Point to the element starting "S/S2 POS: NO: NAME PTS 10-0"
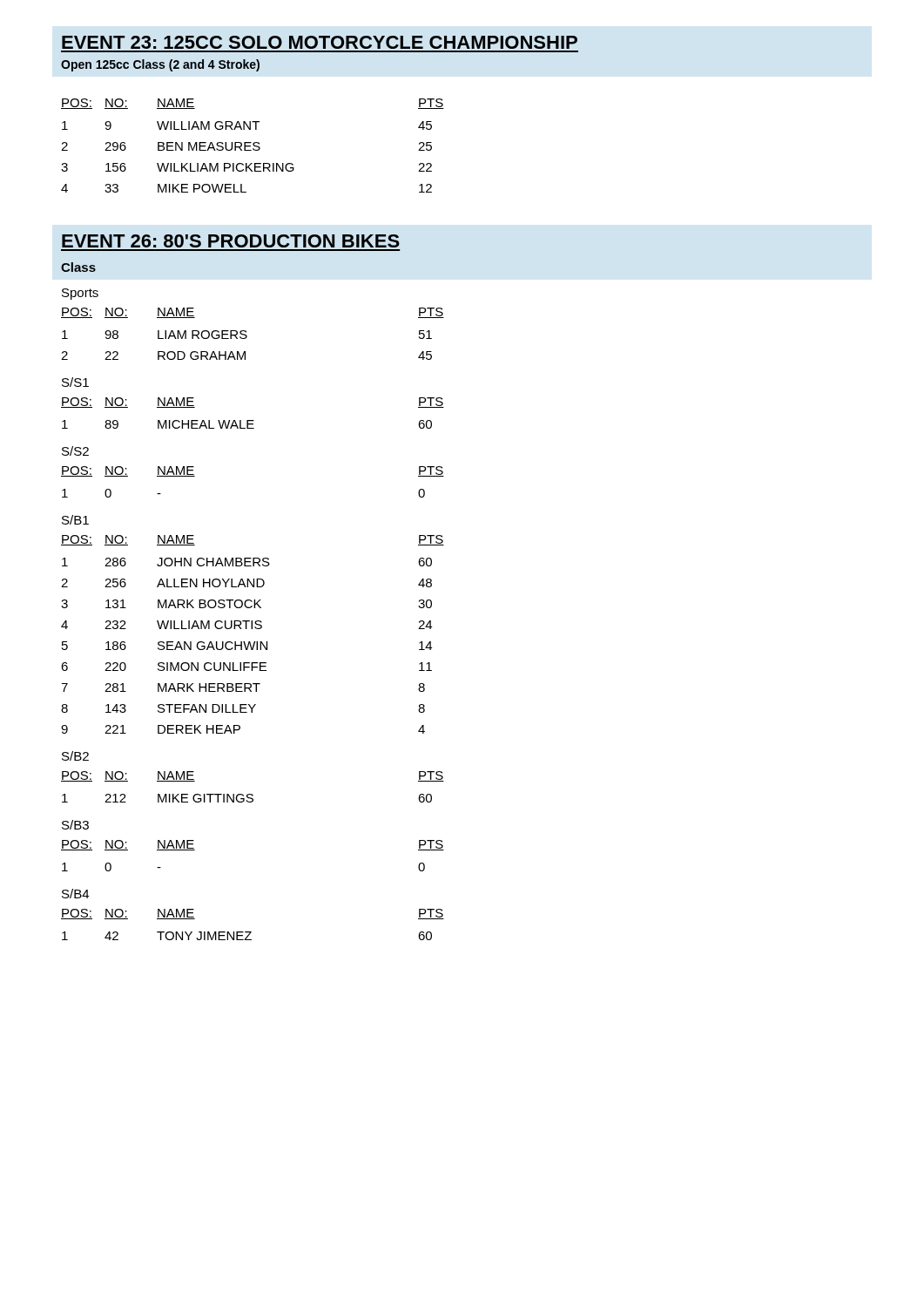 [x=75, y=451]
